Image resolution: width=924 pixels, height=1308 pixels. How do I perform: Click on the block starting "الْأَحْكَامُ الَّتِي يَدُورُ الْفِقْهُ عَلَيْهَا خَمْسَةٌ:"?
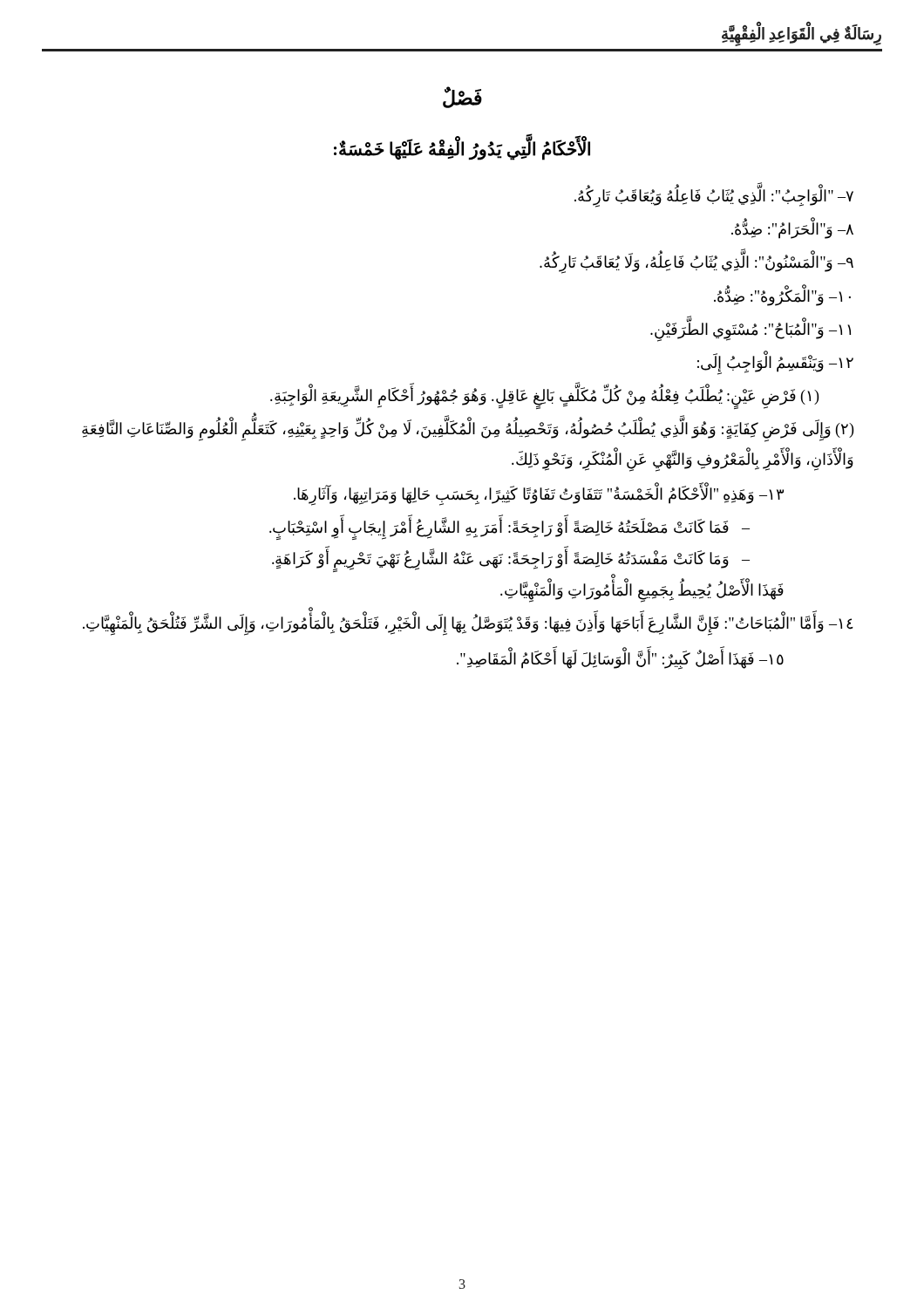pyautogui.click(x=462, y=149)
